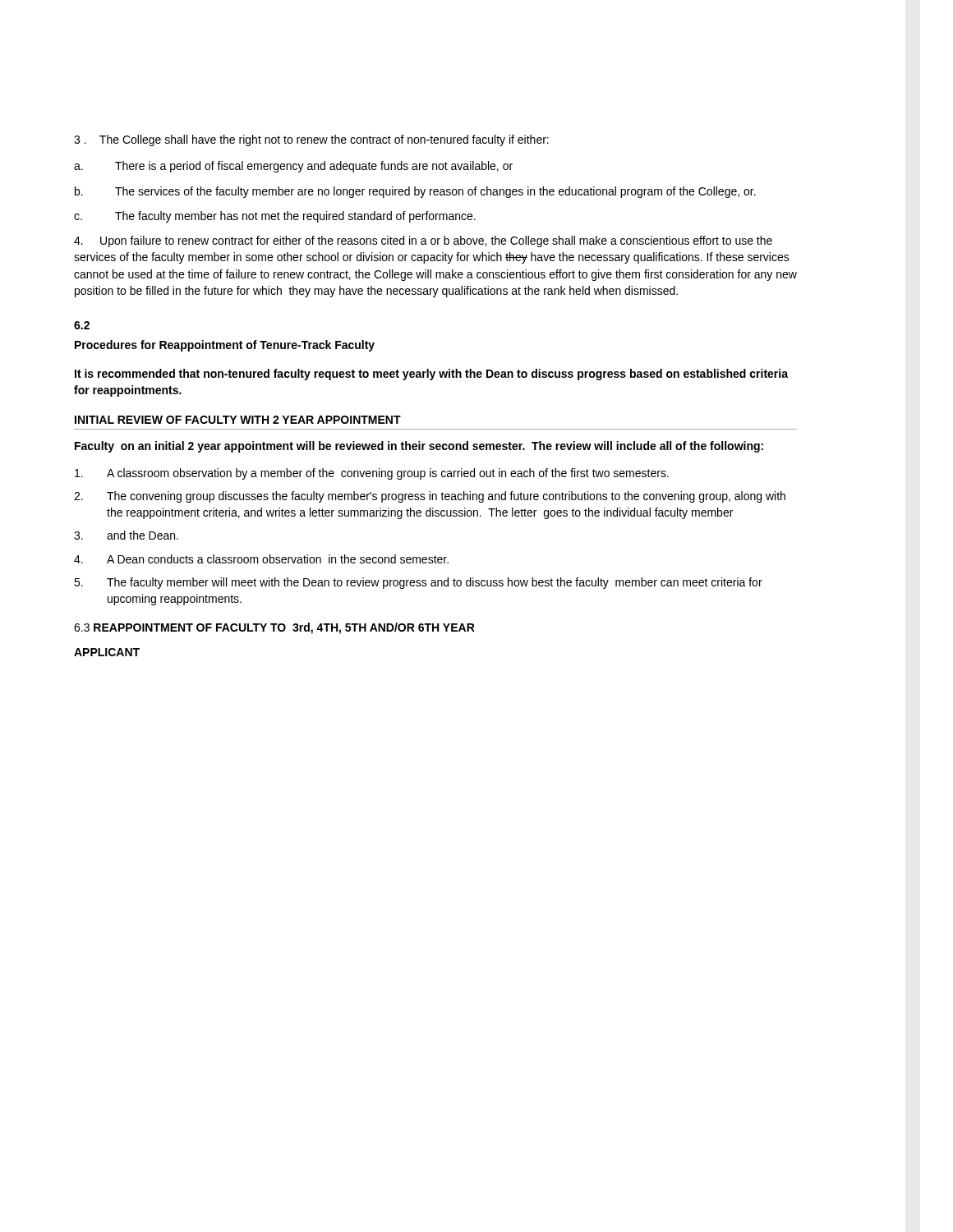Locate the section header containing "INITIAL REVIEW OF FACULTY WITH 2"
Image resolution: width=953 pixels, height=1232 pixels.
click(237, 420)
